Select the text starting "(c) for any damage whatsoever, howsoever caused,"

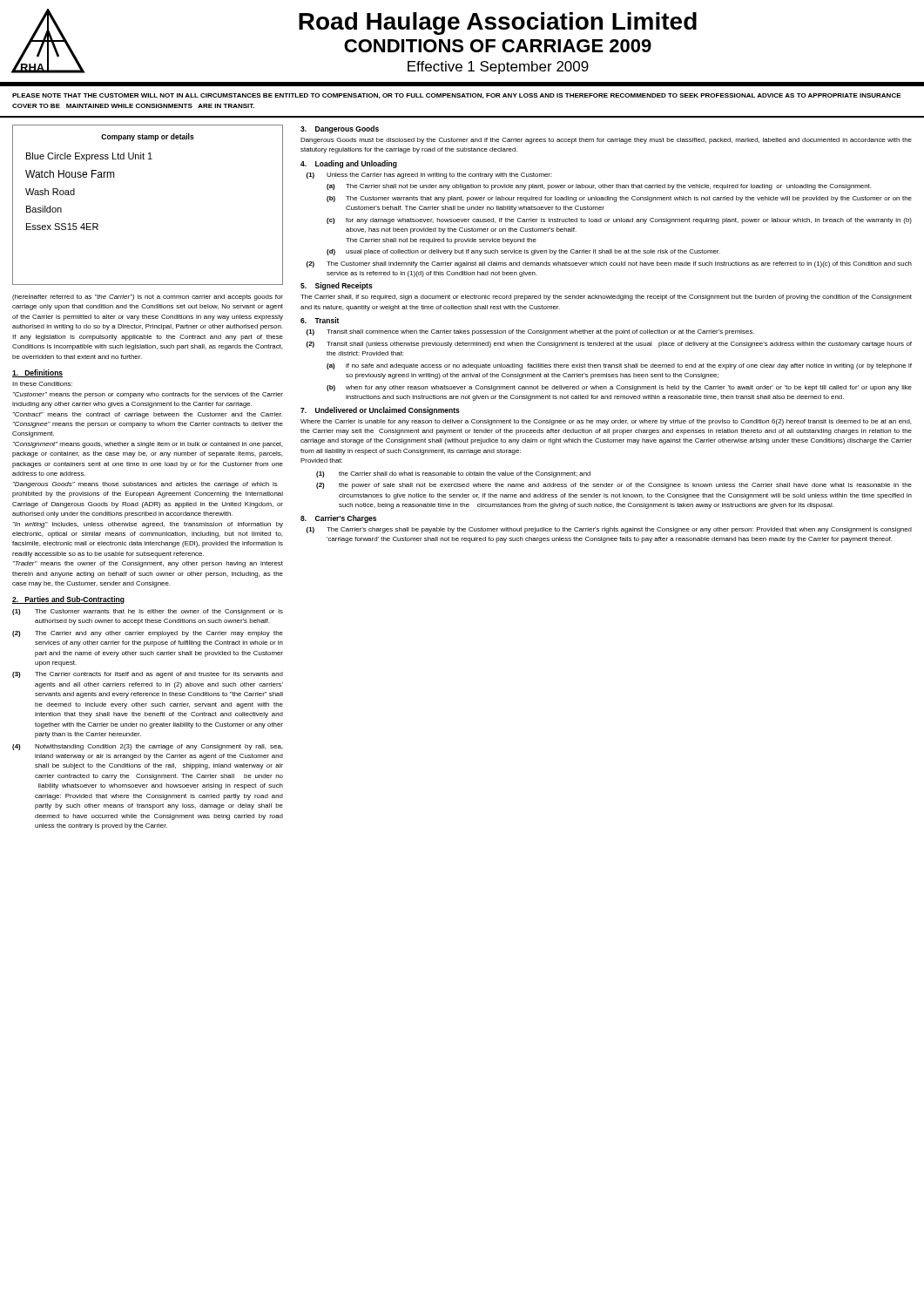[x=619, y=230]
